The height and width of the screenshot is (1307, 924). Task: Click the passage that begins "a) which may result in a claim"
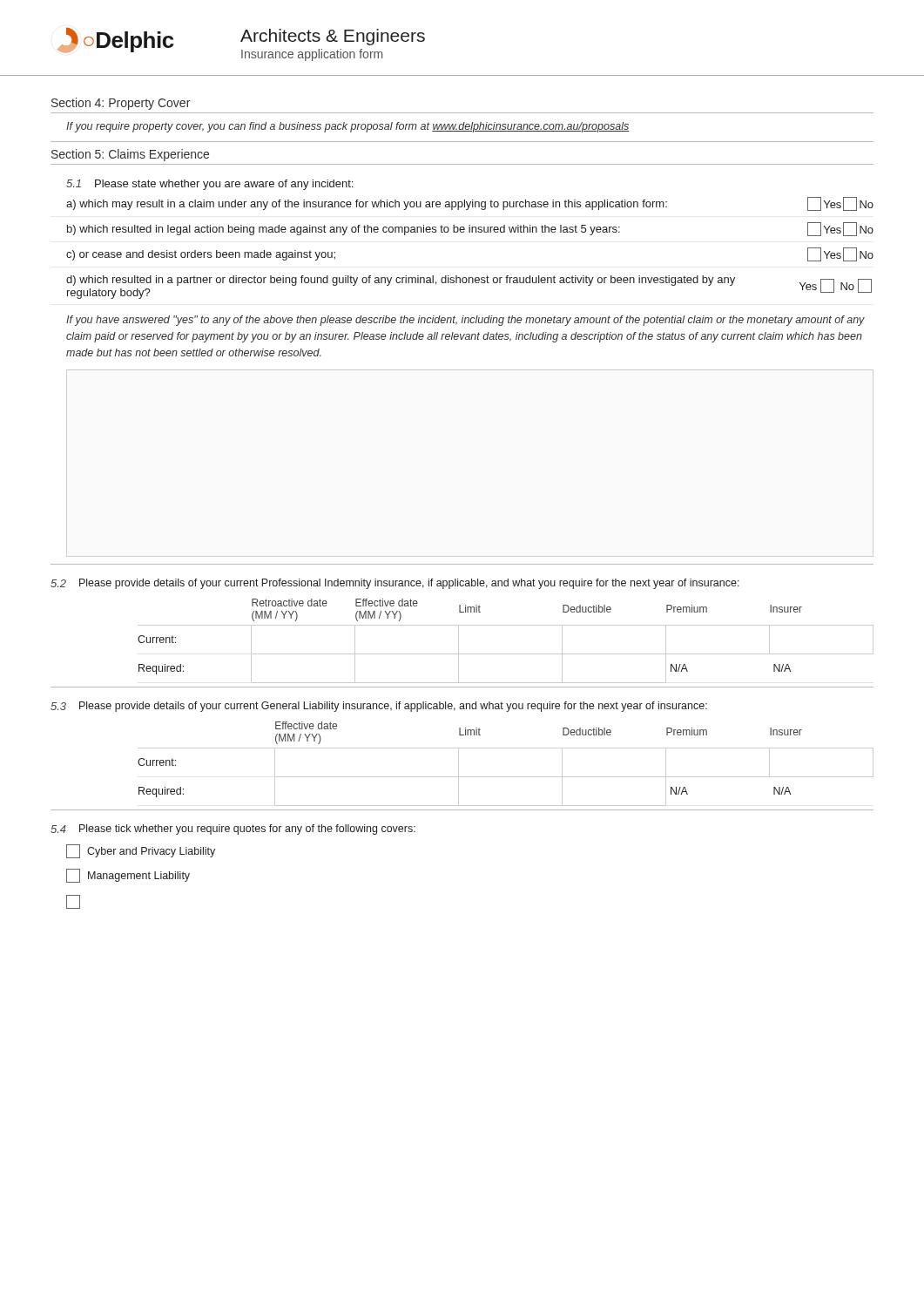[470, 204]
